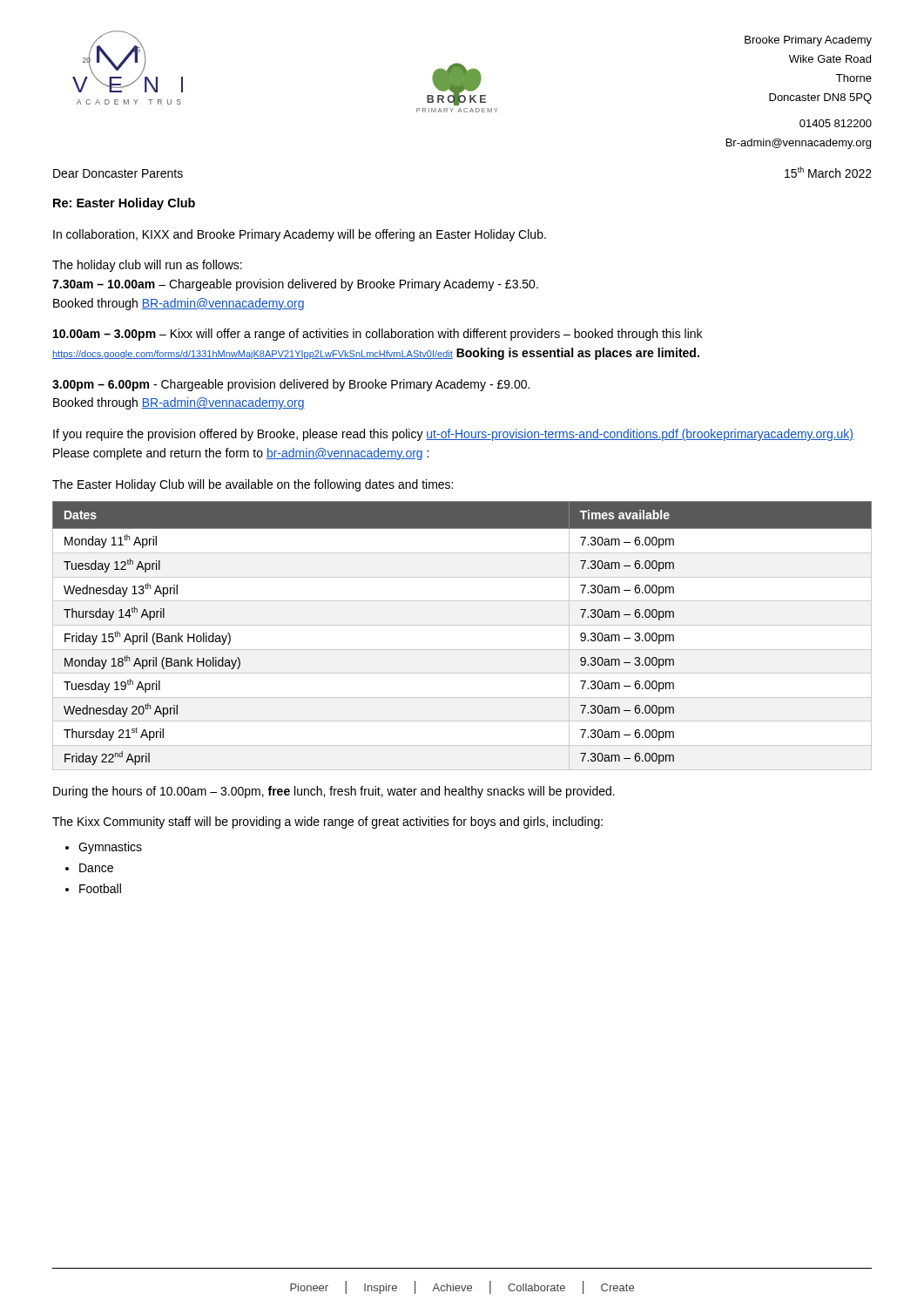Screen dimensions: 1307x924
Task: Click the passage that begins "Brooke Primary Academy Wike Gate Road Thorne Doncaster"
Action: click(798, 93)
